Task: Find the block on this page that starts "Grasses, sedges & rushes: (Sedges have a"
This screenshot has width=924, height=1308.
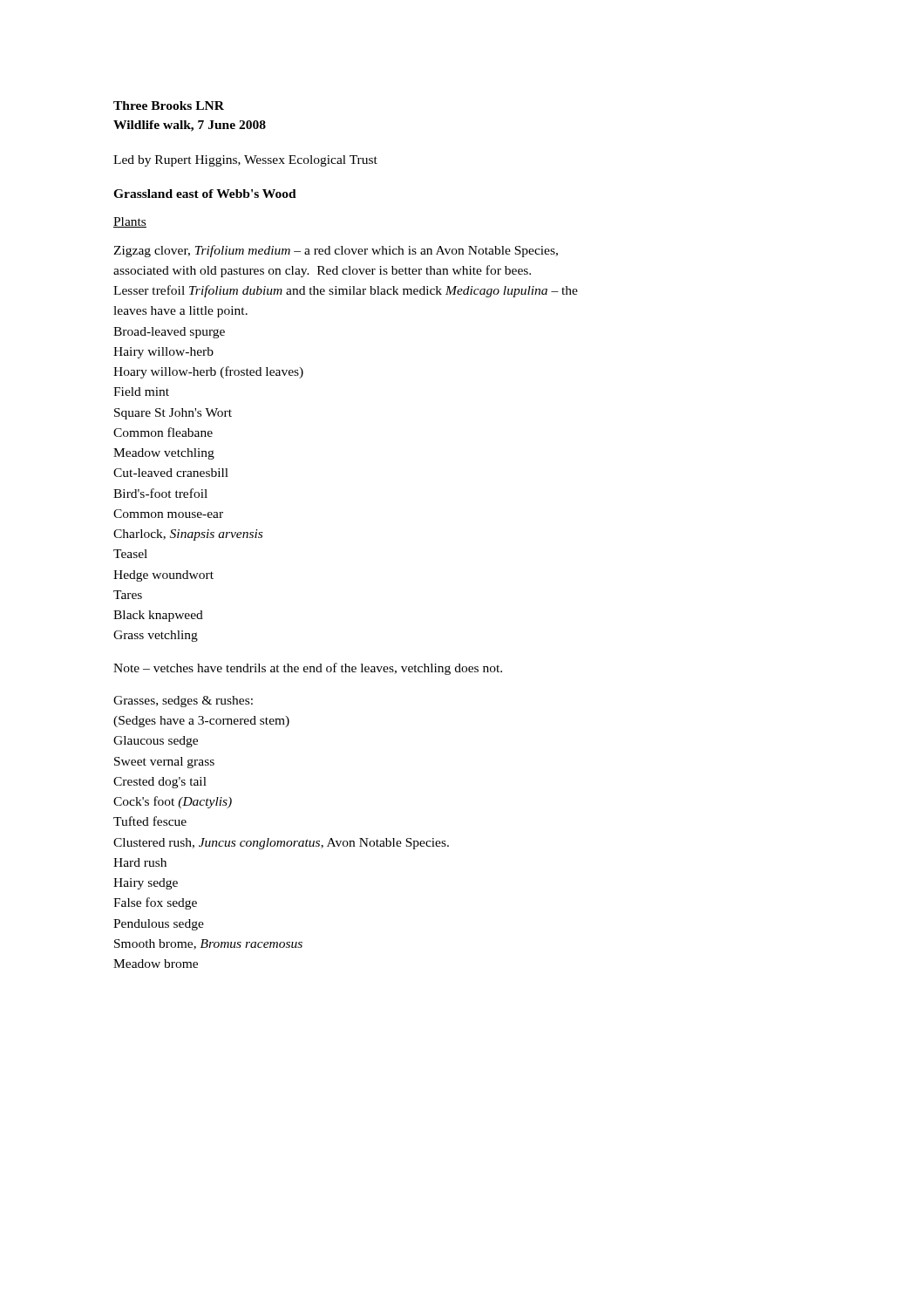Action: point(183,702)
